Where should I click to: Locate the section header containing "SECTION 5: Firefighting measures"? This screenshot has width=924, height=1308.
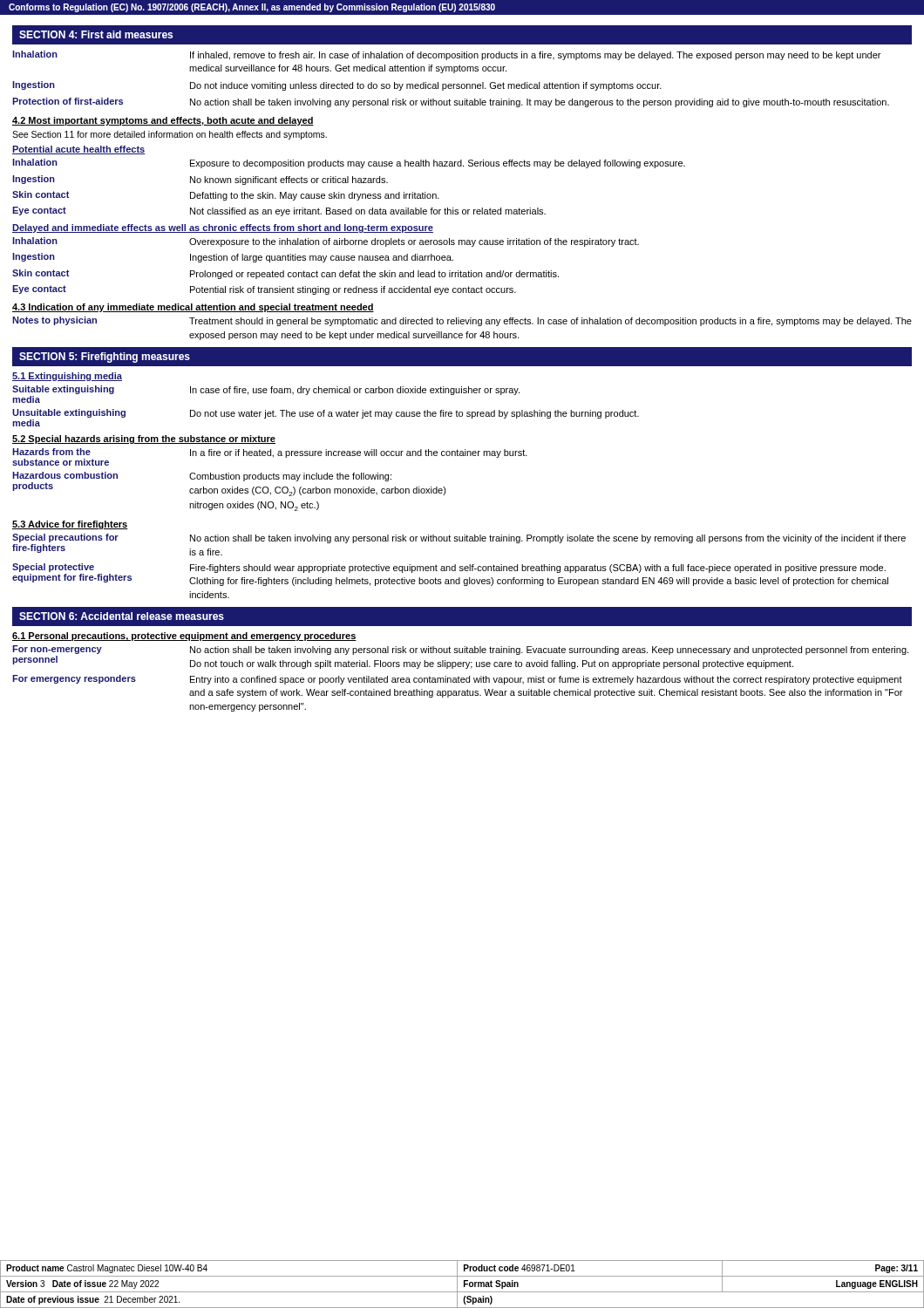tap(105, 357)
